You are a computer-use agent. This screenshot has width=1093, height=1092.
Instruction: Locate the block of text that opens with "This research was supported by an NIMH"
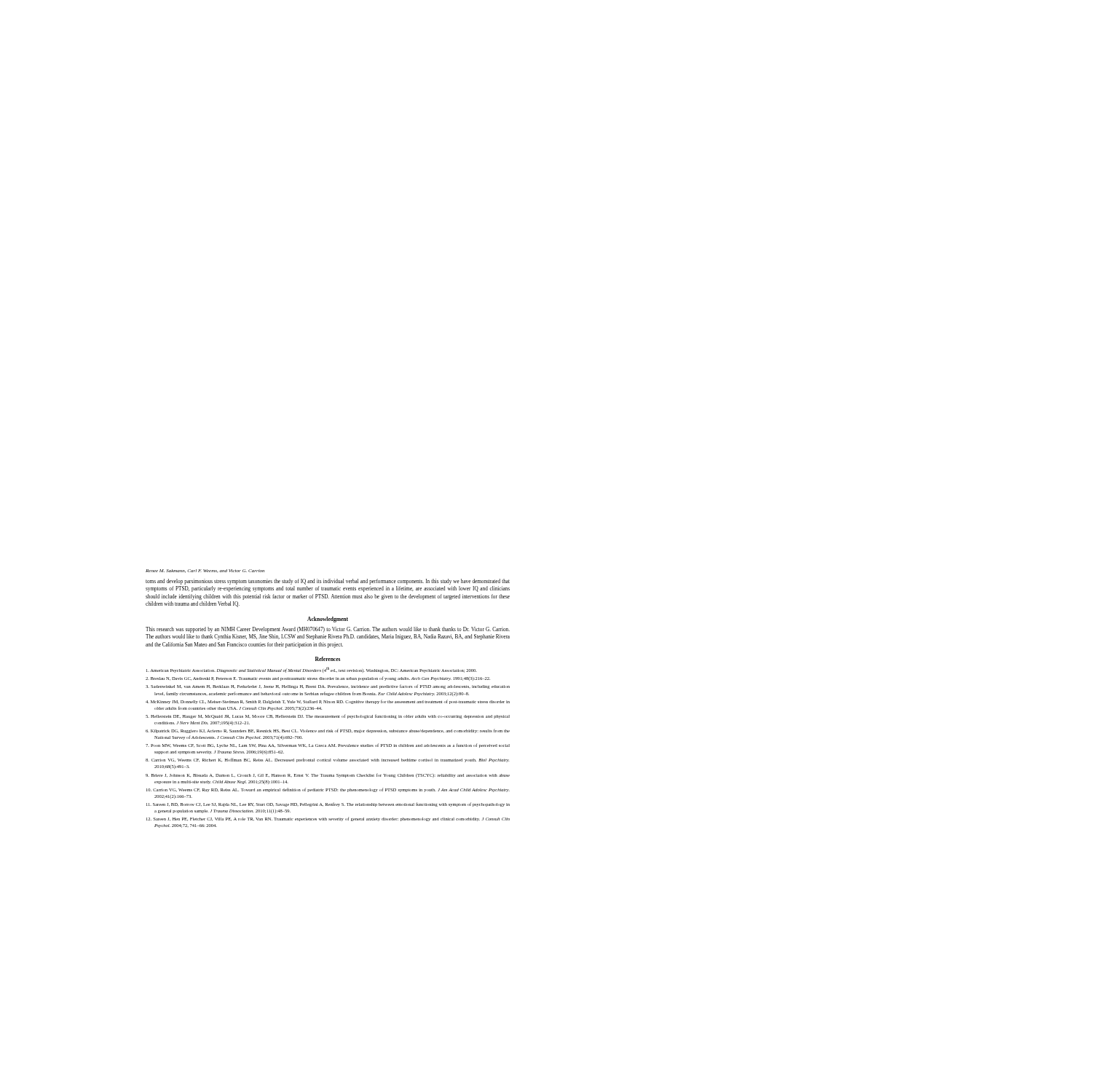[x=328, y=637]
